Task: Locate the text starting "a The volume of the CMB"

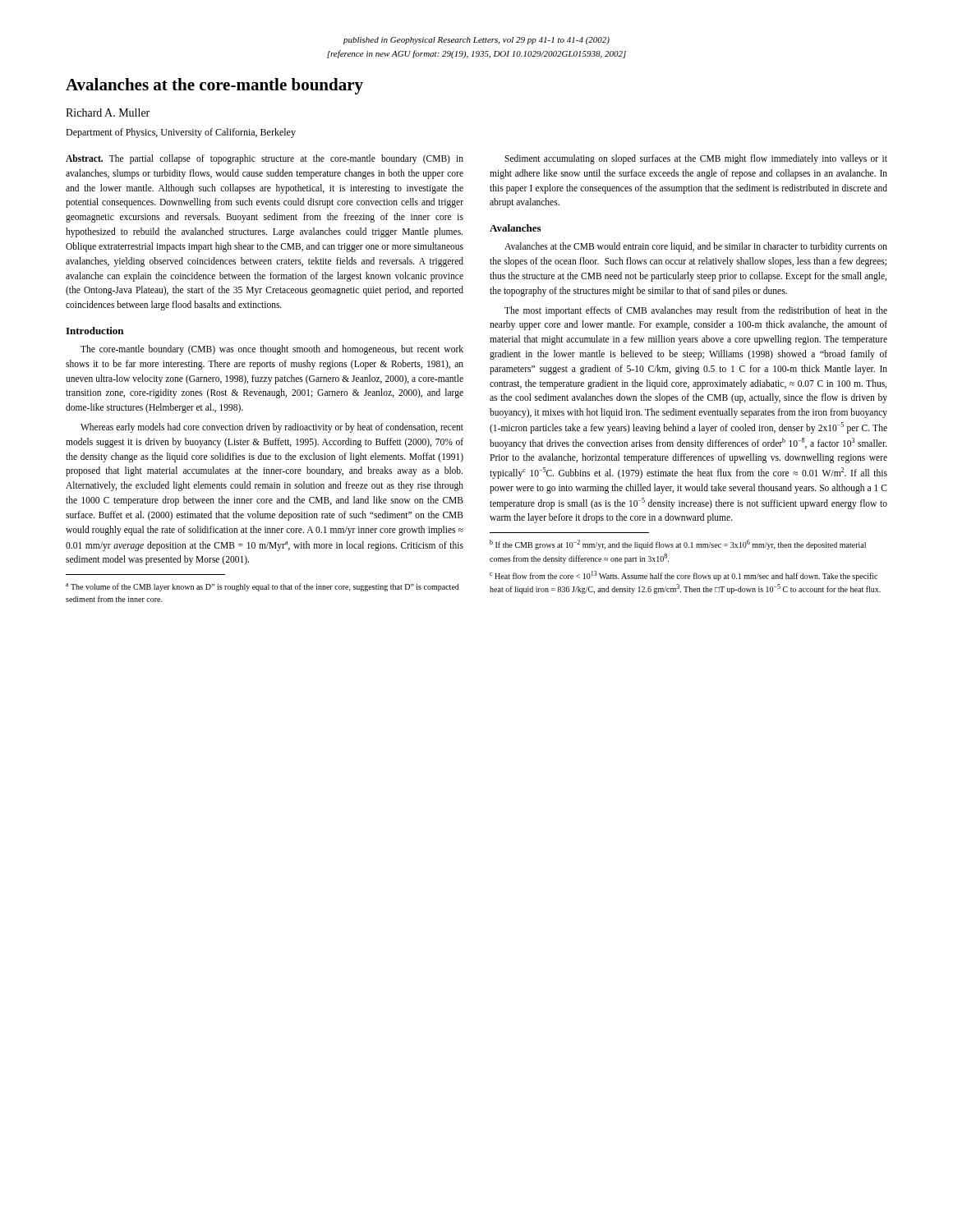Action: [x=262, y=592]
